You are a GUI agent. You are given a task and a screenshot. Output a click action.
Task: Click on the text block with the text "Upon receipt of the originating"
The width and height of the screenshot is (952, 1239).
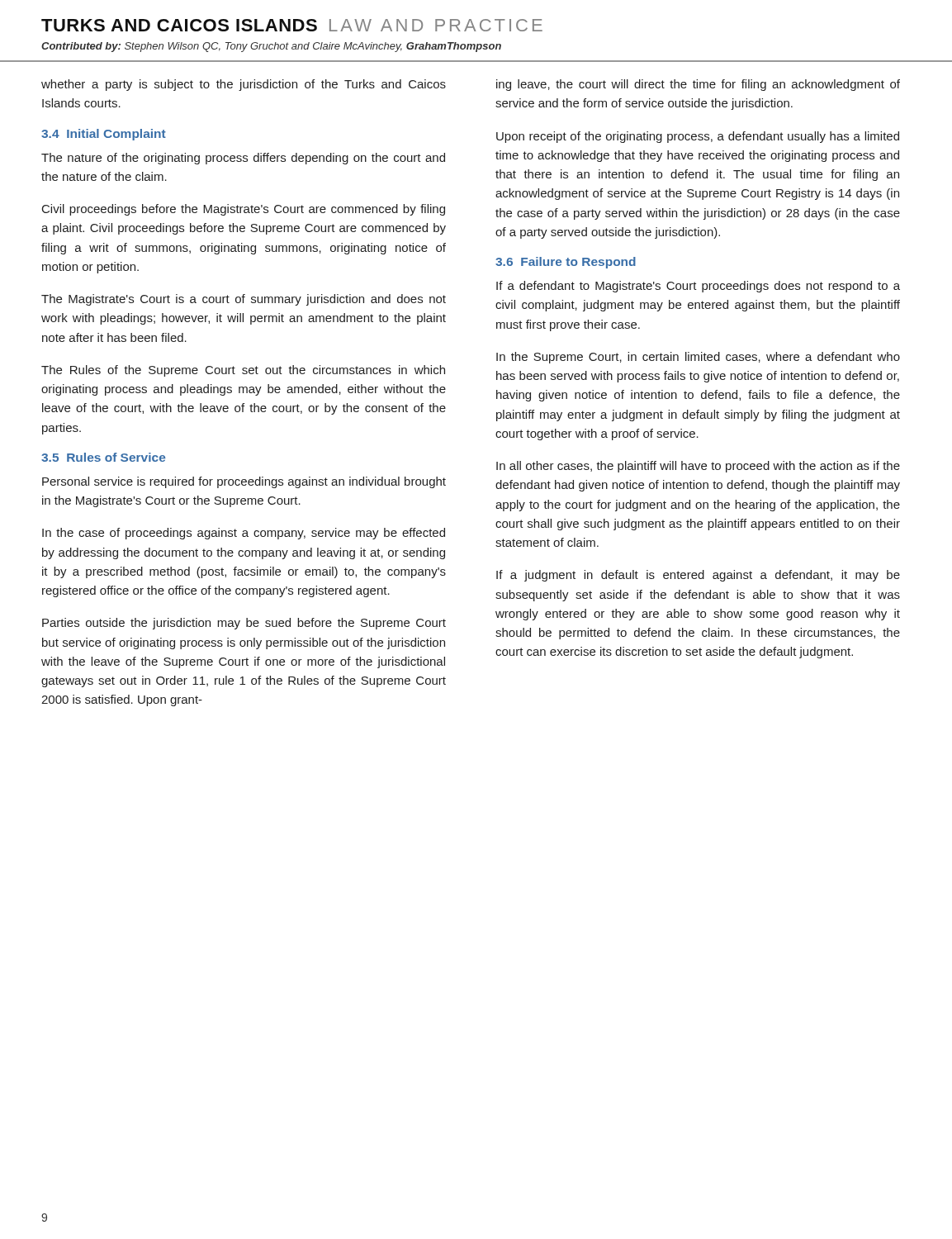[698, 183]
